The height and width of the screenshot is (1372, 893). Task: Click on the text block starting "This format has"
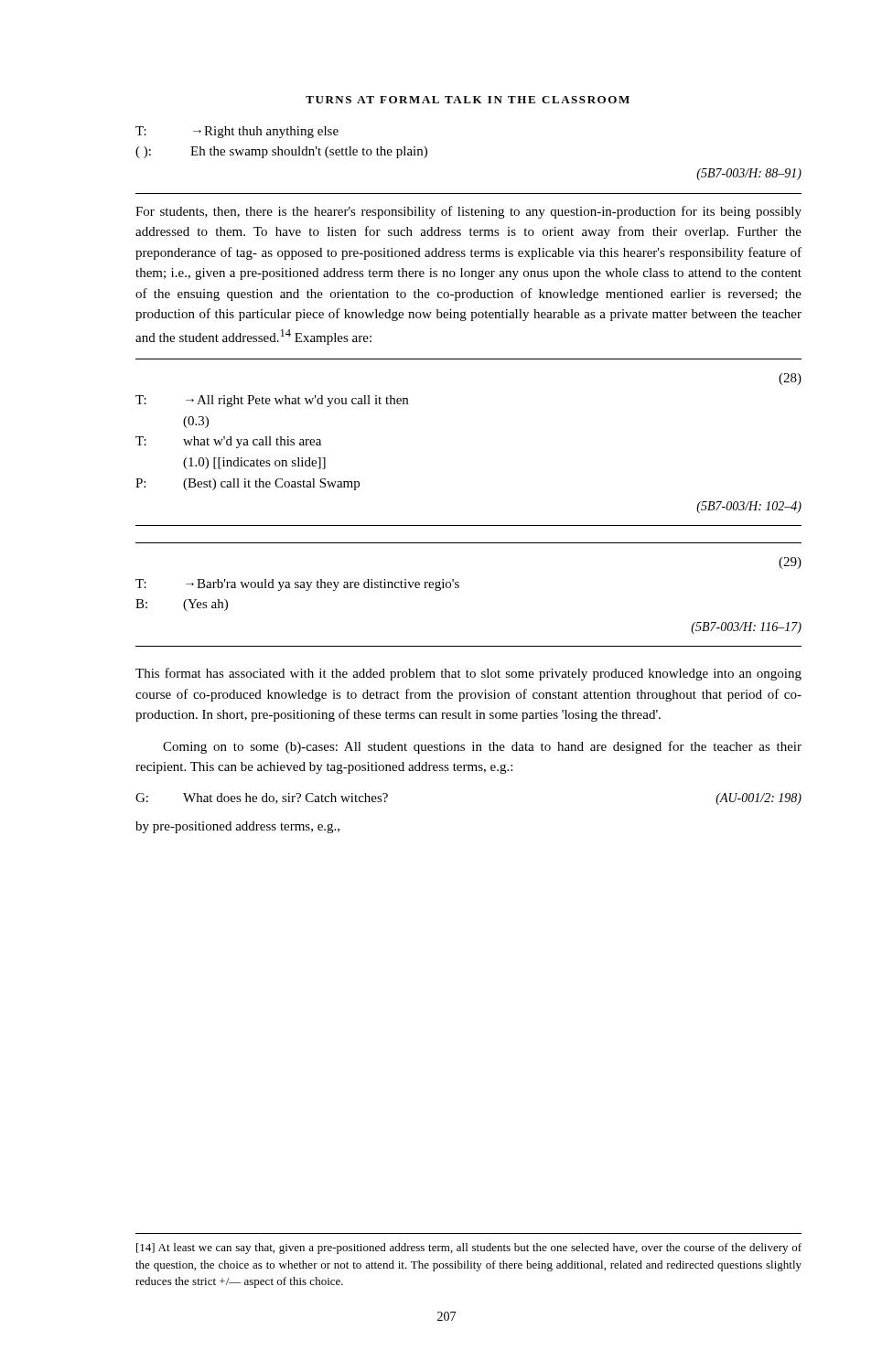(468, 694)
